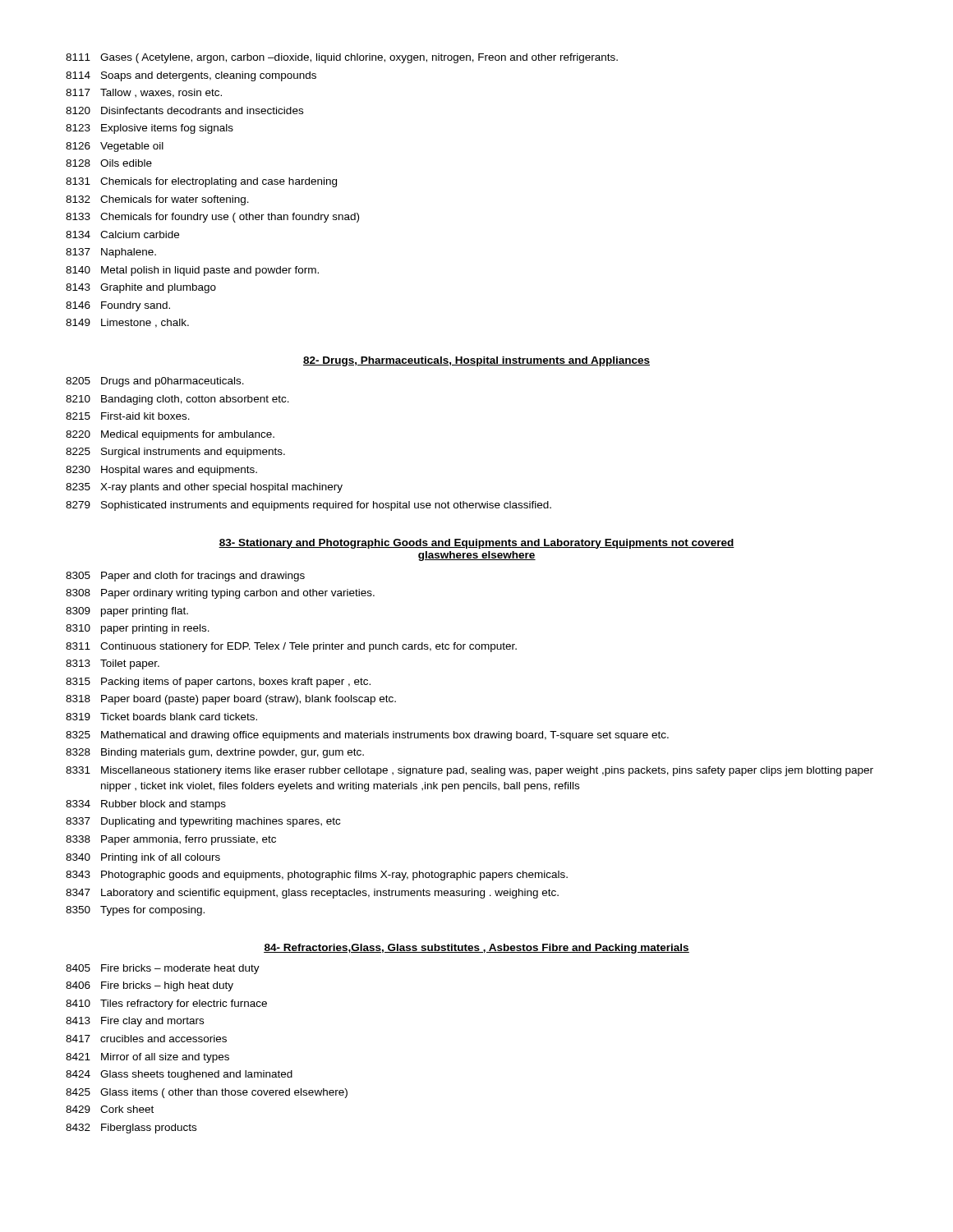The image size is (953, 1232).
Task: Point to the element starting "8133 Chemicals for foundry use ("
Action: coord(212,218)
